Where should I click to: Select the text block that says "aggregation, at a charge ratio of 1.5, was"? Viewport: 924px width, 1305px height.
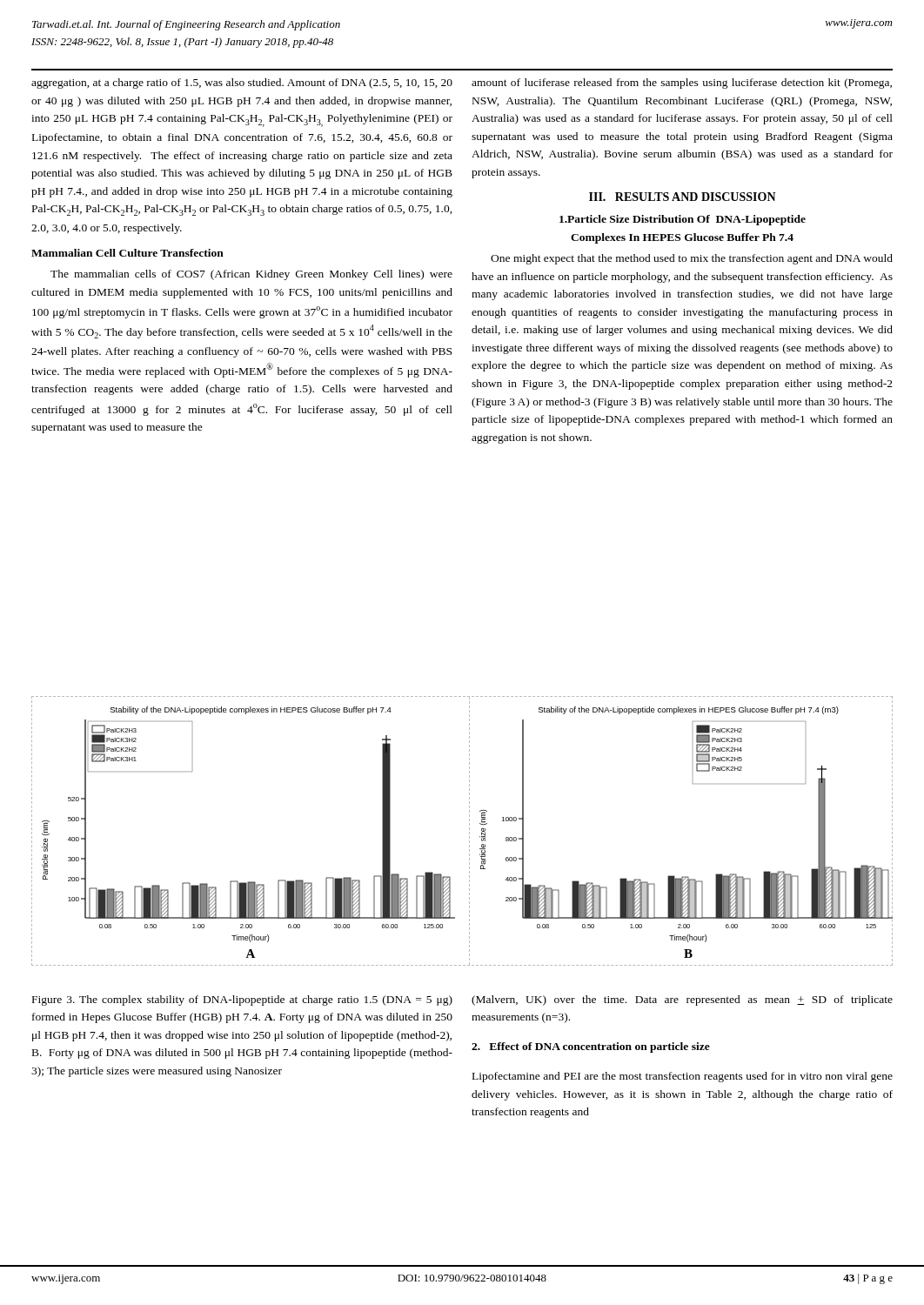coord(242,156)
